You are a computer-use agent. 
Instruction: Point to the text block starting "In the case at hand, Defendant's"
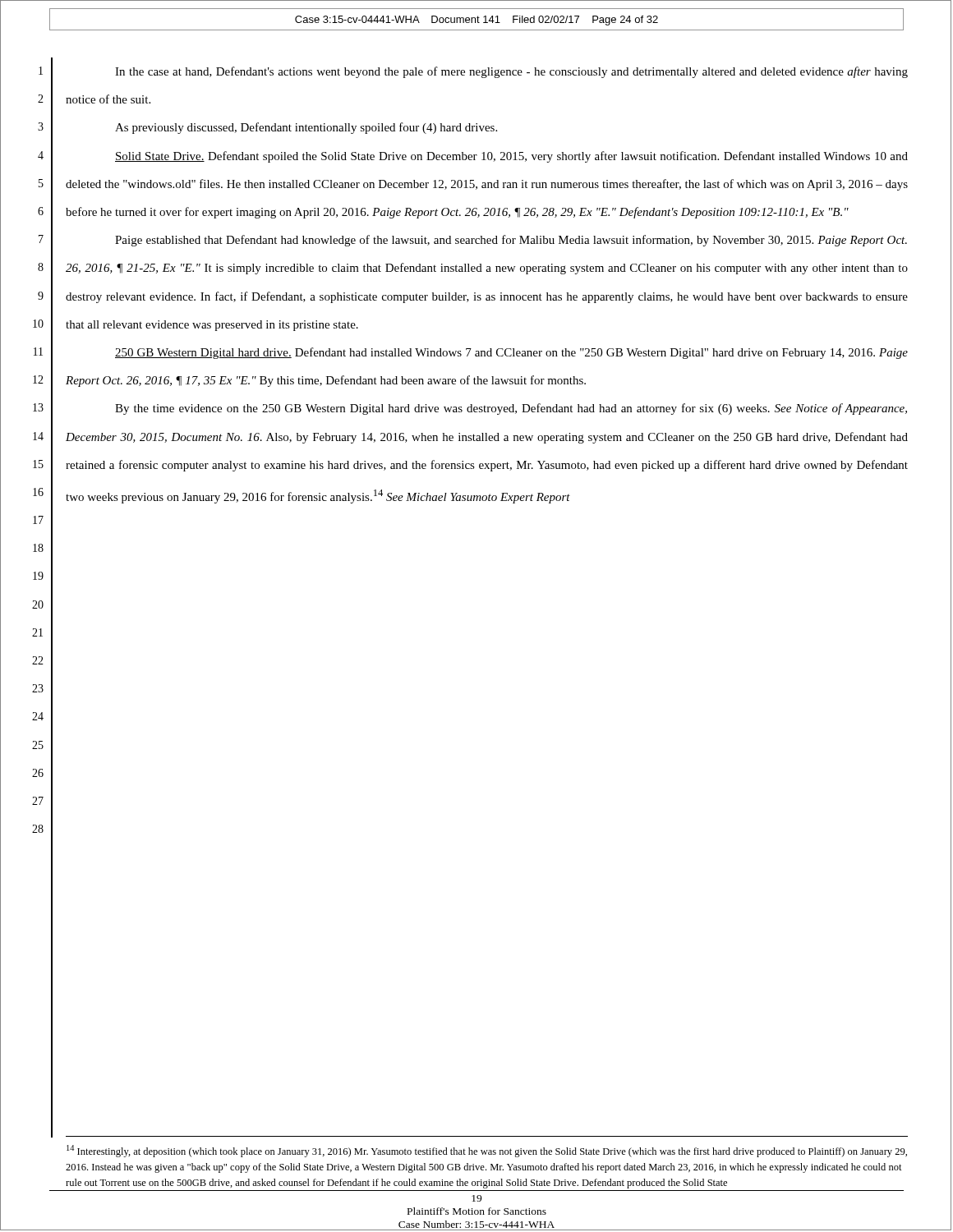click(487, 86)
